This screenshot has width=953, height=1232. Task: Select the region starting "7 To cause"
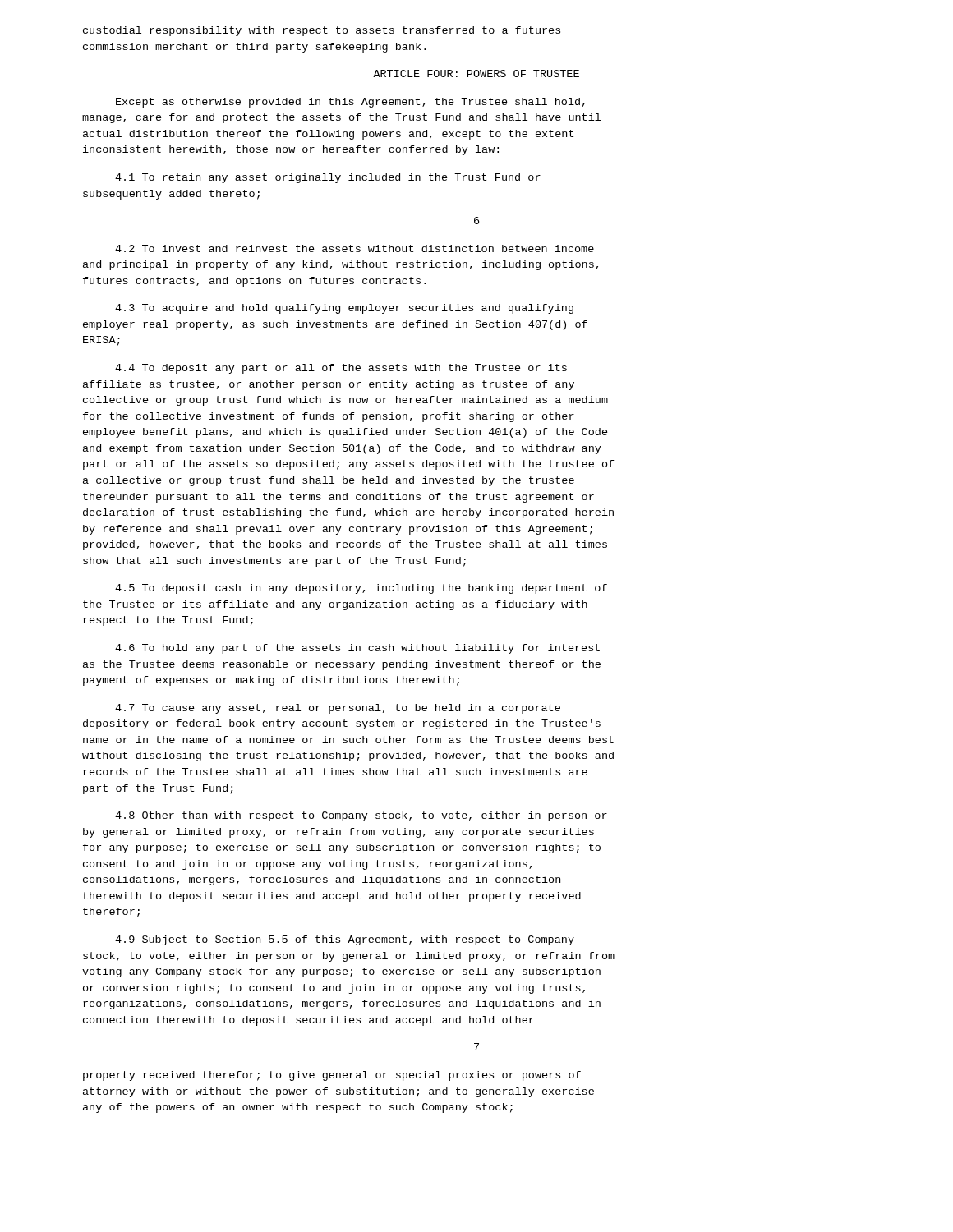(x=348, y=748)
